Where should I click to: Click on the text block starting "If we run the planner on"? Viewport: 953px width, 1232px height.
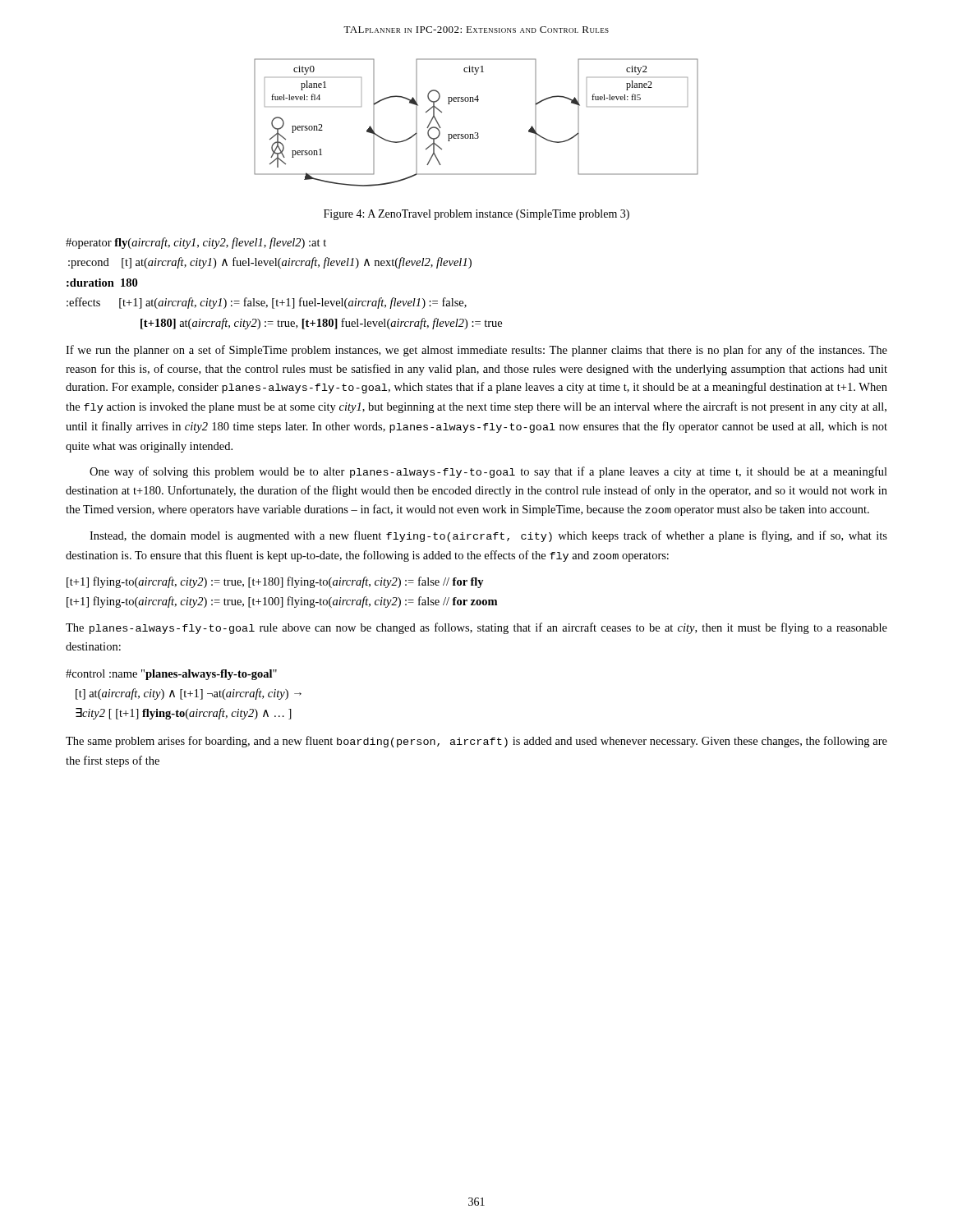(476, 398)
